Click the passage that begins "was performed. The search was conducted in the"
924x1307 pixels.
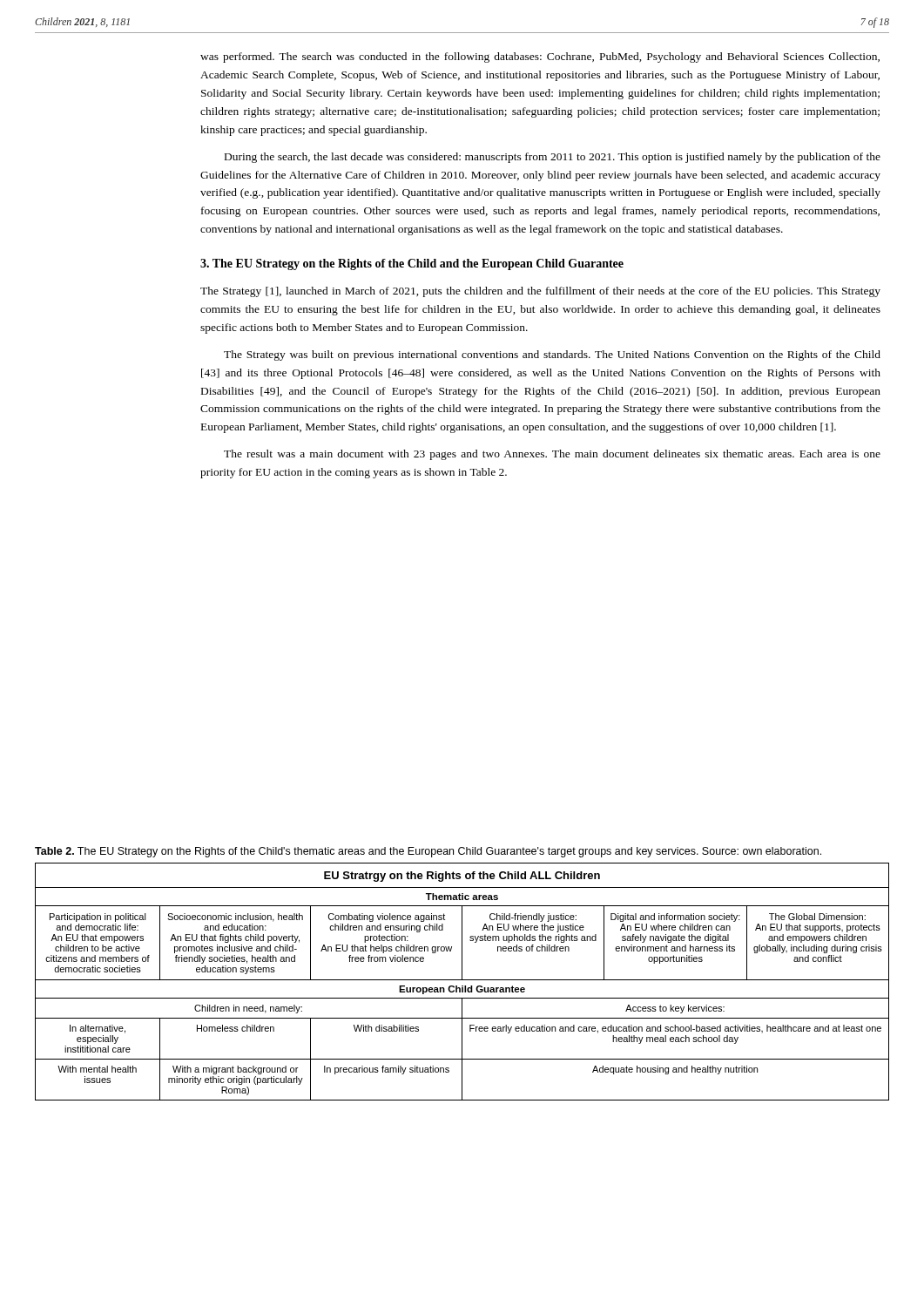point(540,58)
